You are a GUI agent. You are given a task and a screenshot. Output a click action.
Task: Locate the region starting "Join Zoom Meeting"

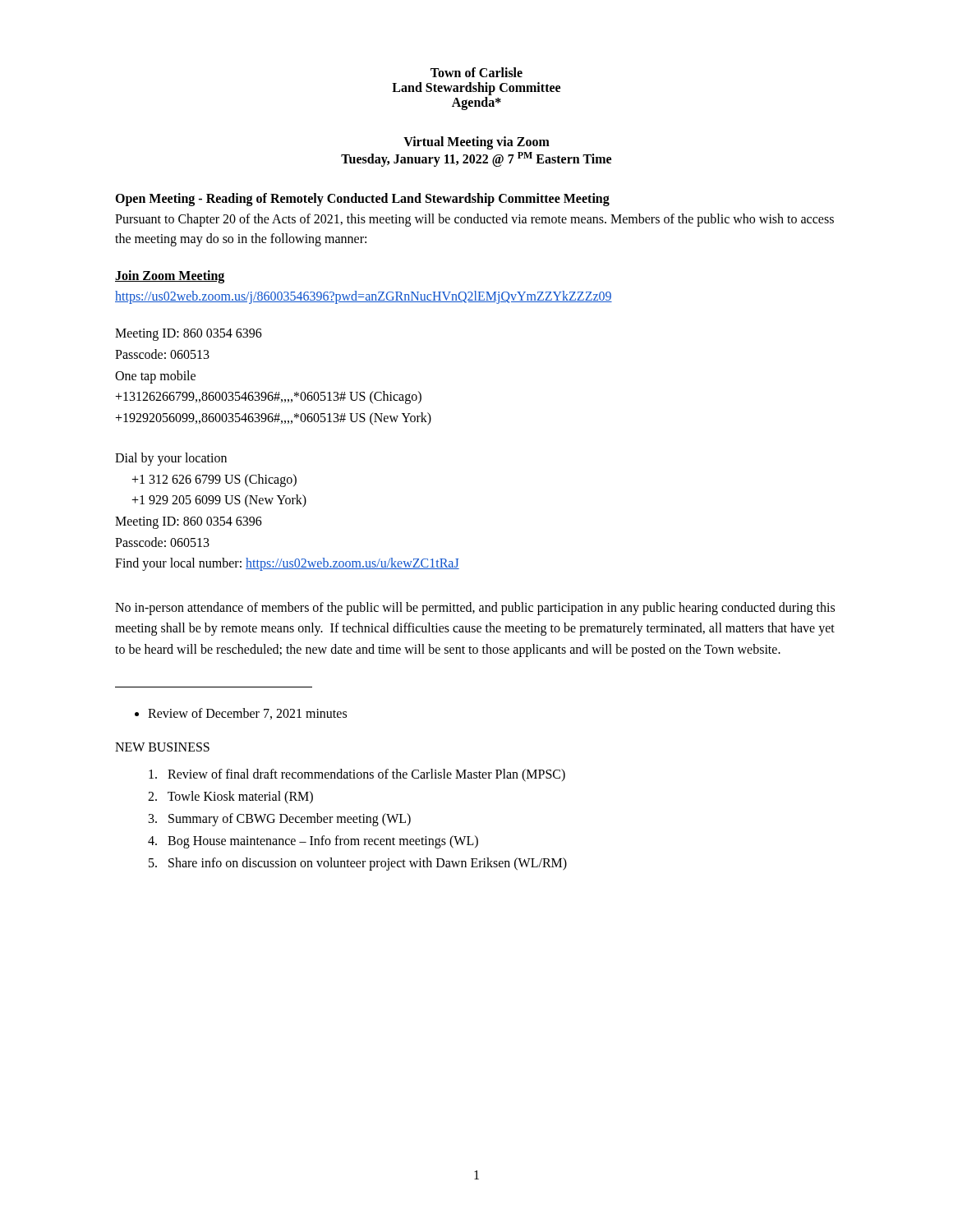point(170,276)
